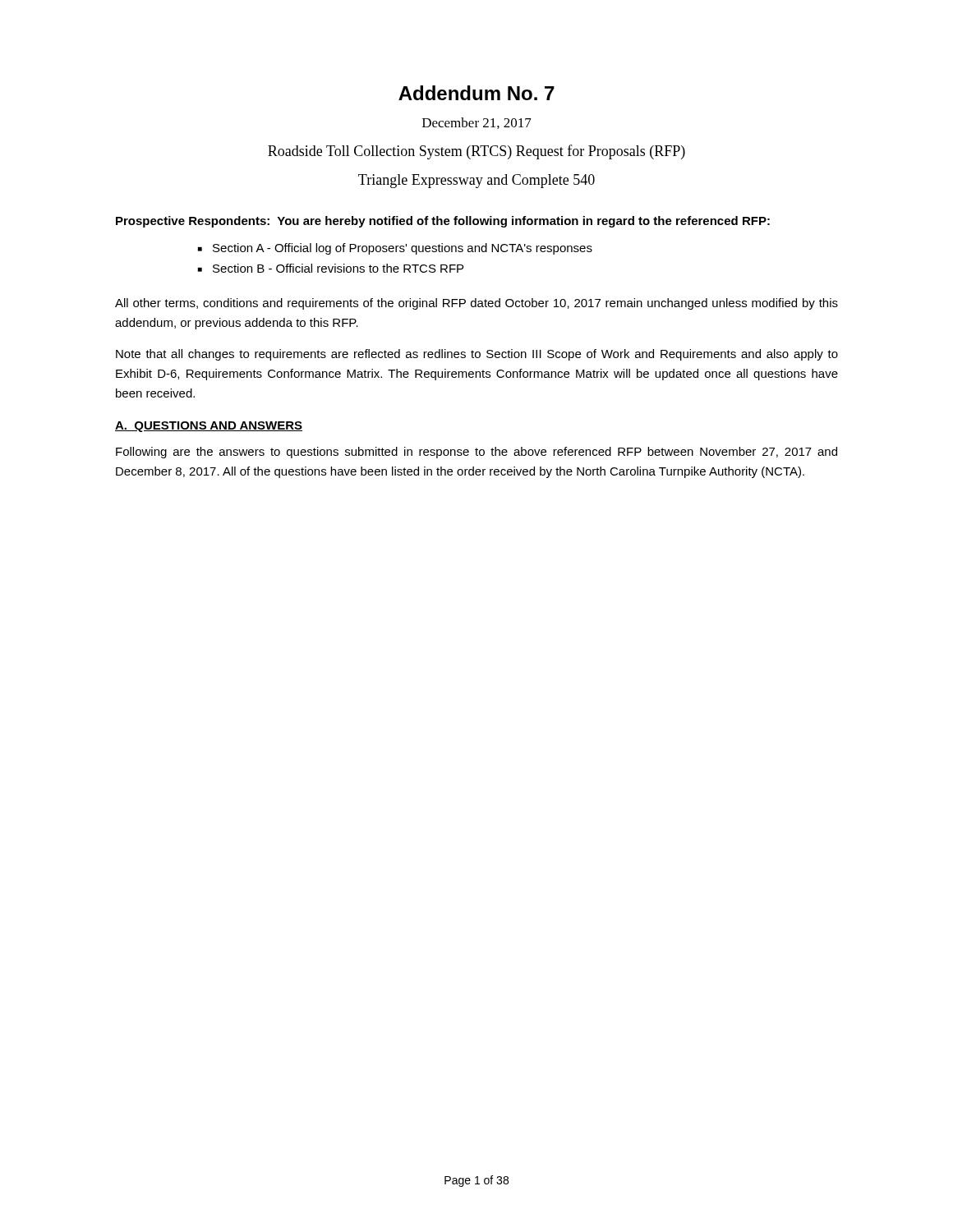Click on the text block containing "Roadside Toll Collection System (RTCS) Request for Proposals"
Screen dimensions: 1232x953
(476, 152)
